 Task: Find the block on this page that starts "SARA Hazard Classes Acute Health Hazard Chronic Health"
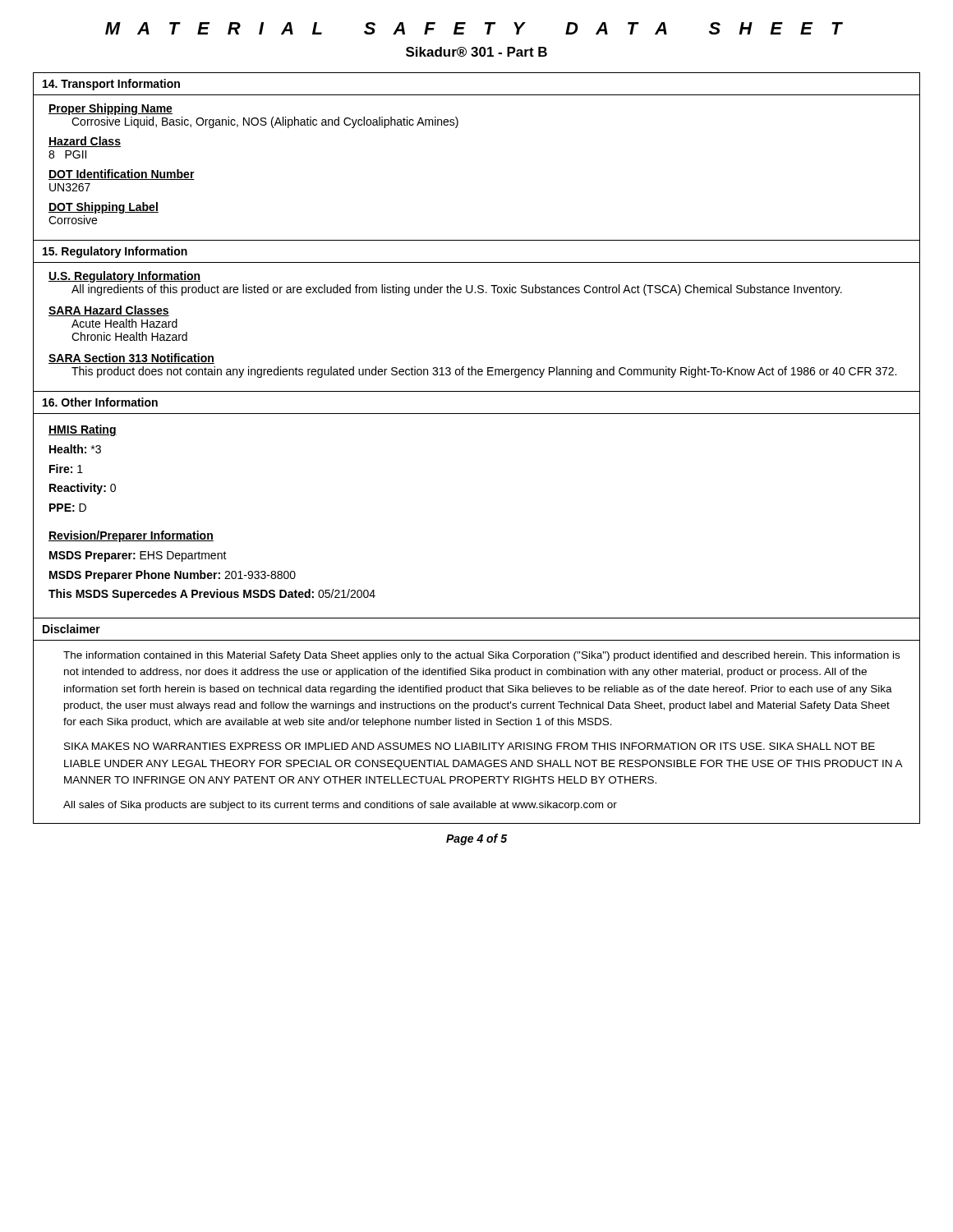(109, 311)
